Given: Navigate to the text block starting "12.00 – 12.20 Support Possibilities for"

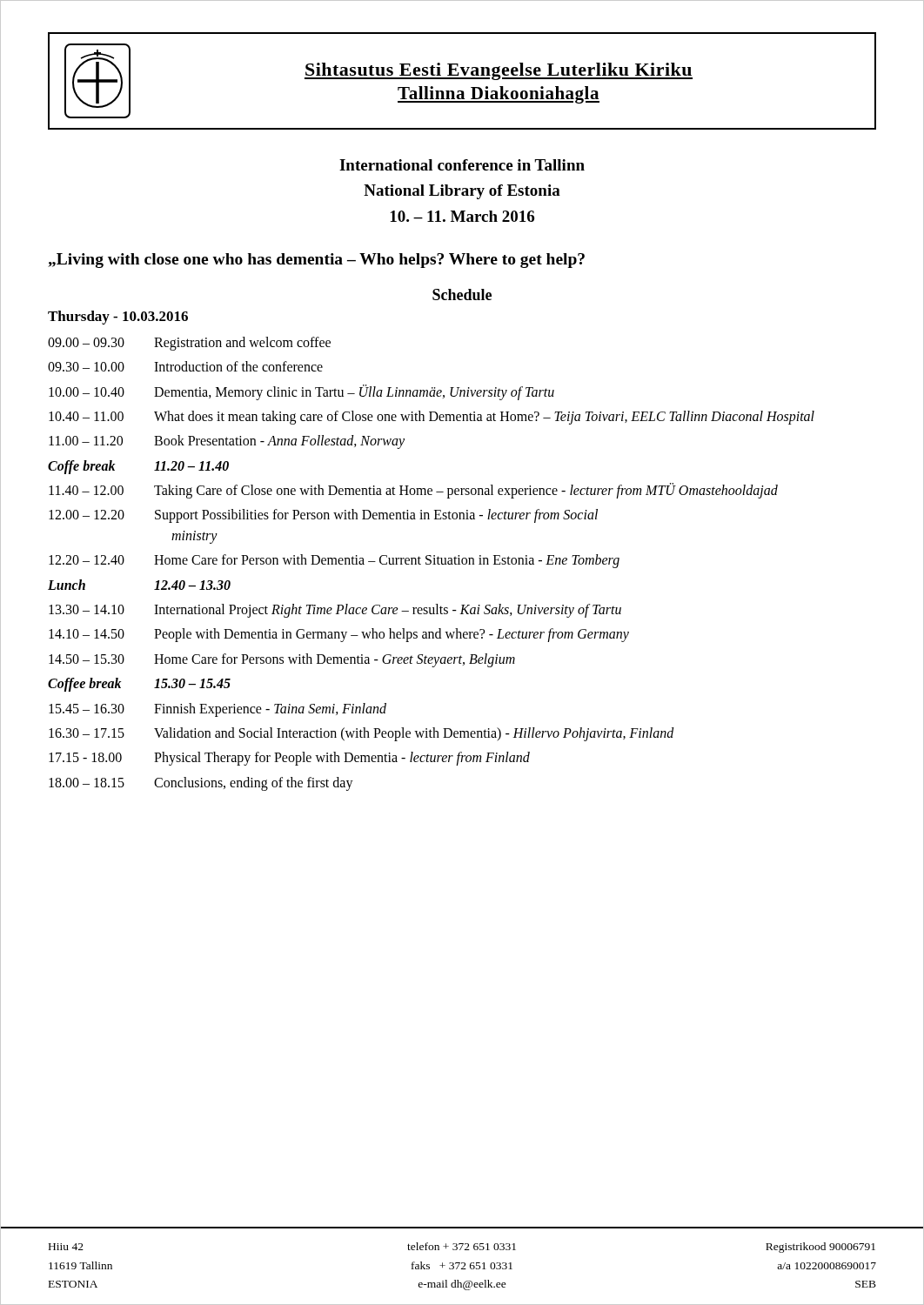Looking at the screenshot, I should tap(462, 525).
